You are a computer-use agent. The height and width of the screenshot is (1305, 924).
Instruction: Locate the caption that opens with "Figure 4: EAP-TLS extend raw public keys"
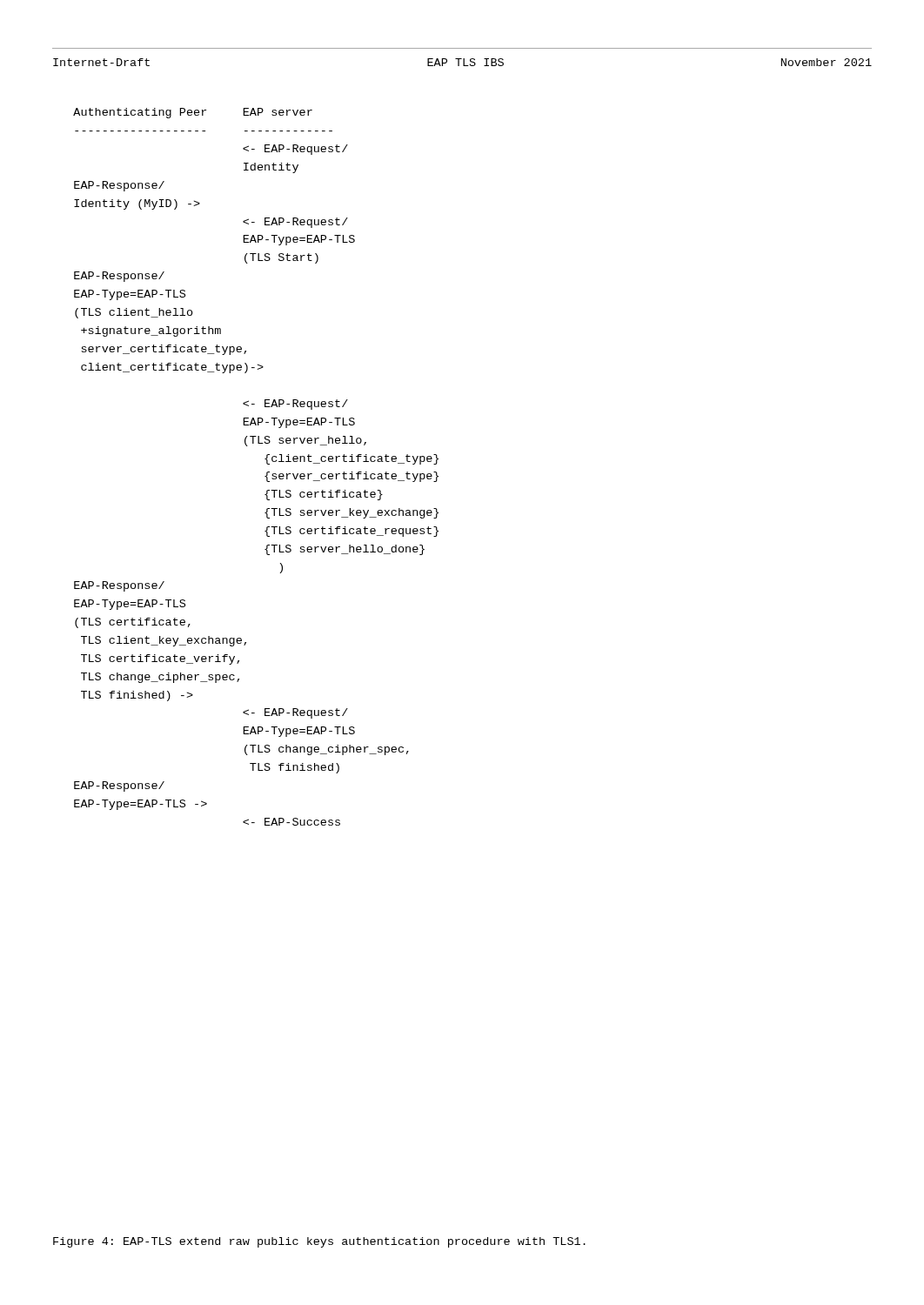(320, 1242)
